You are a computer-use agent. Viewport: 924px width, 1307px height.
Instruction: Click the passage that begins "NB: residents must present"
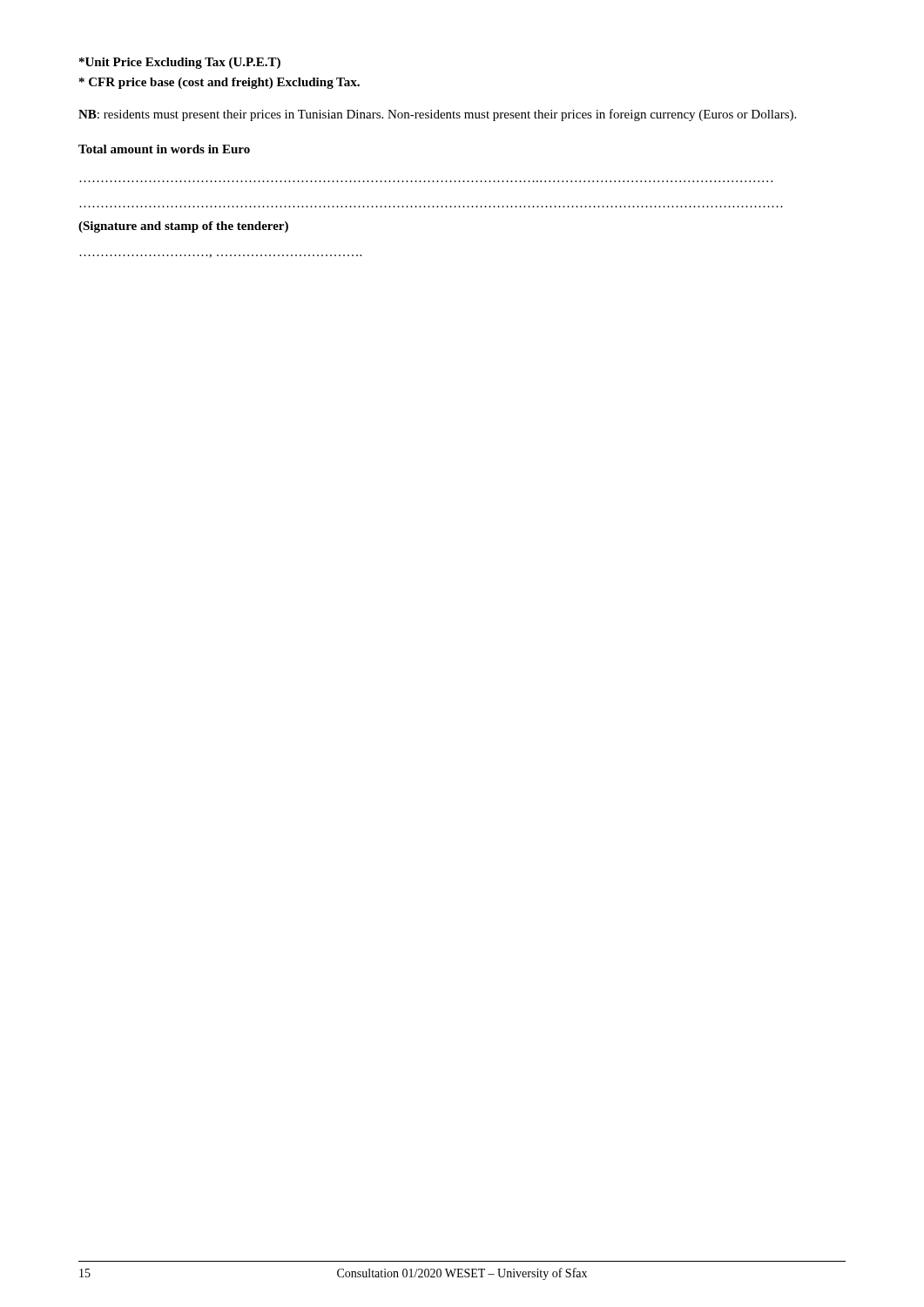point(438,114)
